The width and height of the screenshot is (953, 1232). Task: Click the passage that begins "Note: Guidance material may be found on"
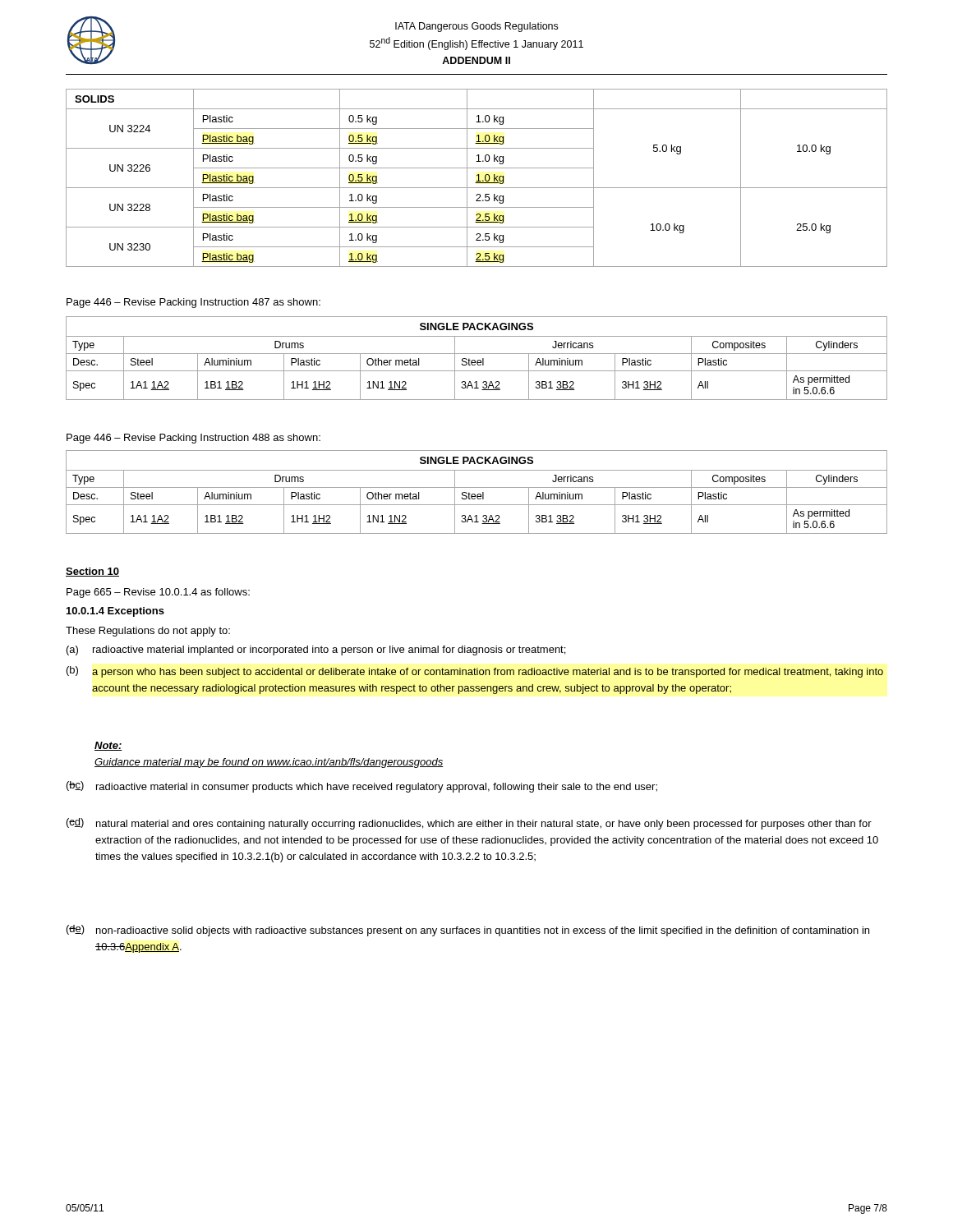coord(269,753)
